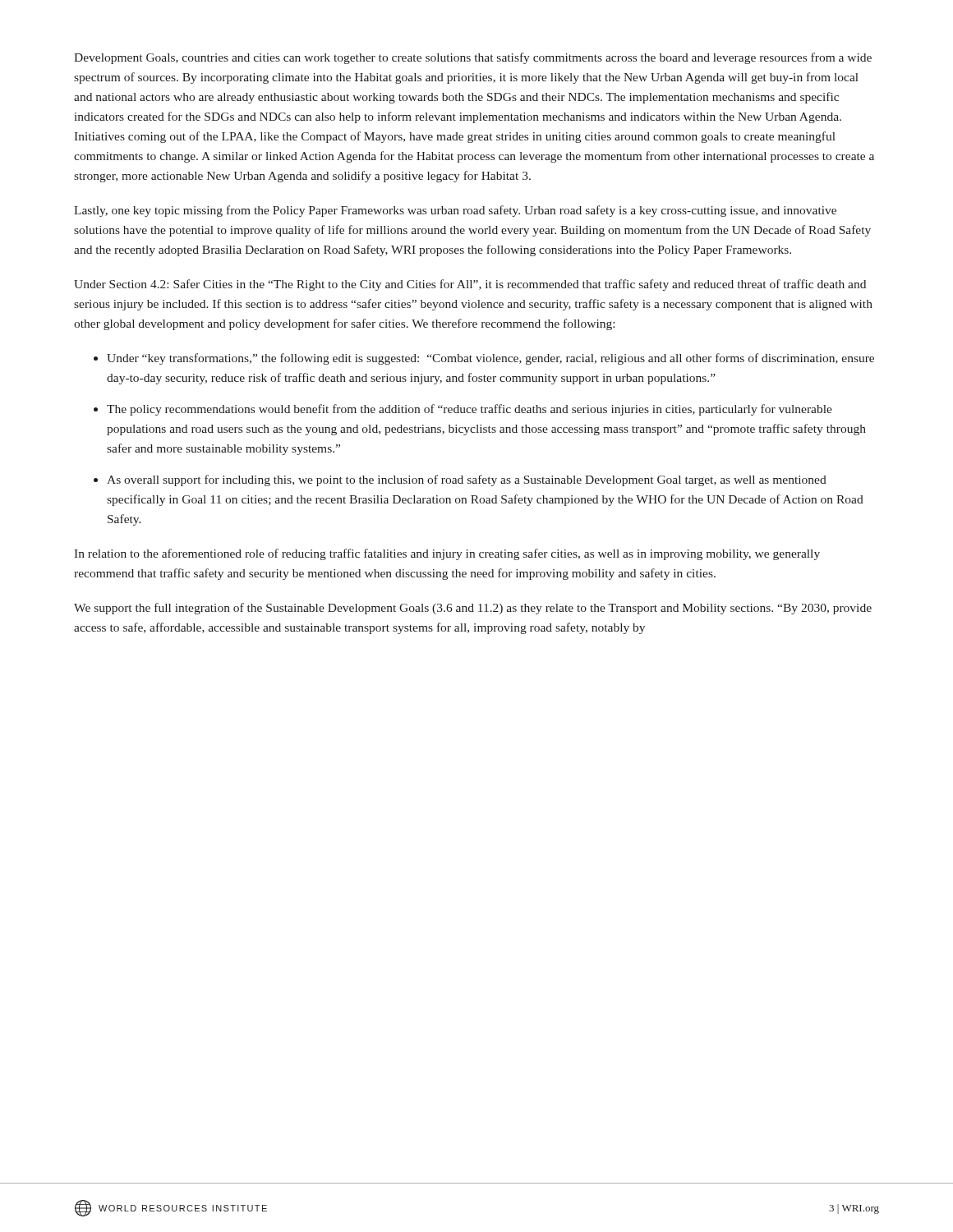Image resolution: width=953 pixels, height=1232 pixels.
Task: Find the region starting "Lastly, one key topic missing from the"
Action: pyautogui.click(x=476, y=230)
